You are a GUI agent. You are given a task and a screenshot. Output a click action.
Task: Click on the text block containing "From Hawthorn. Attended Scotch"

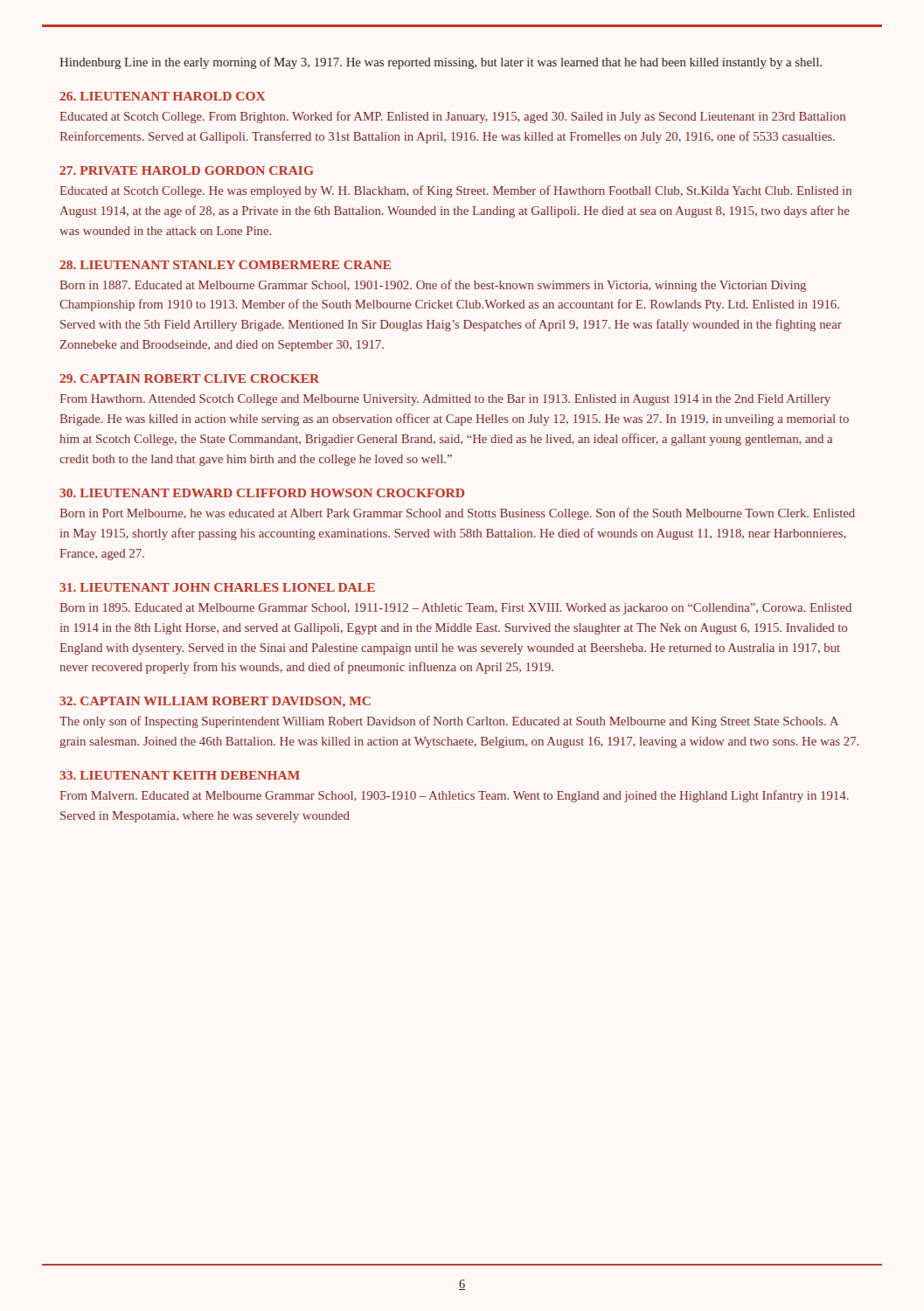462,429
